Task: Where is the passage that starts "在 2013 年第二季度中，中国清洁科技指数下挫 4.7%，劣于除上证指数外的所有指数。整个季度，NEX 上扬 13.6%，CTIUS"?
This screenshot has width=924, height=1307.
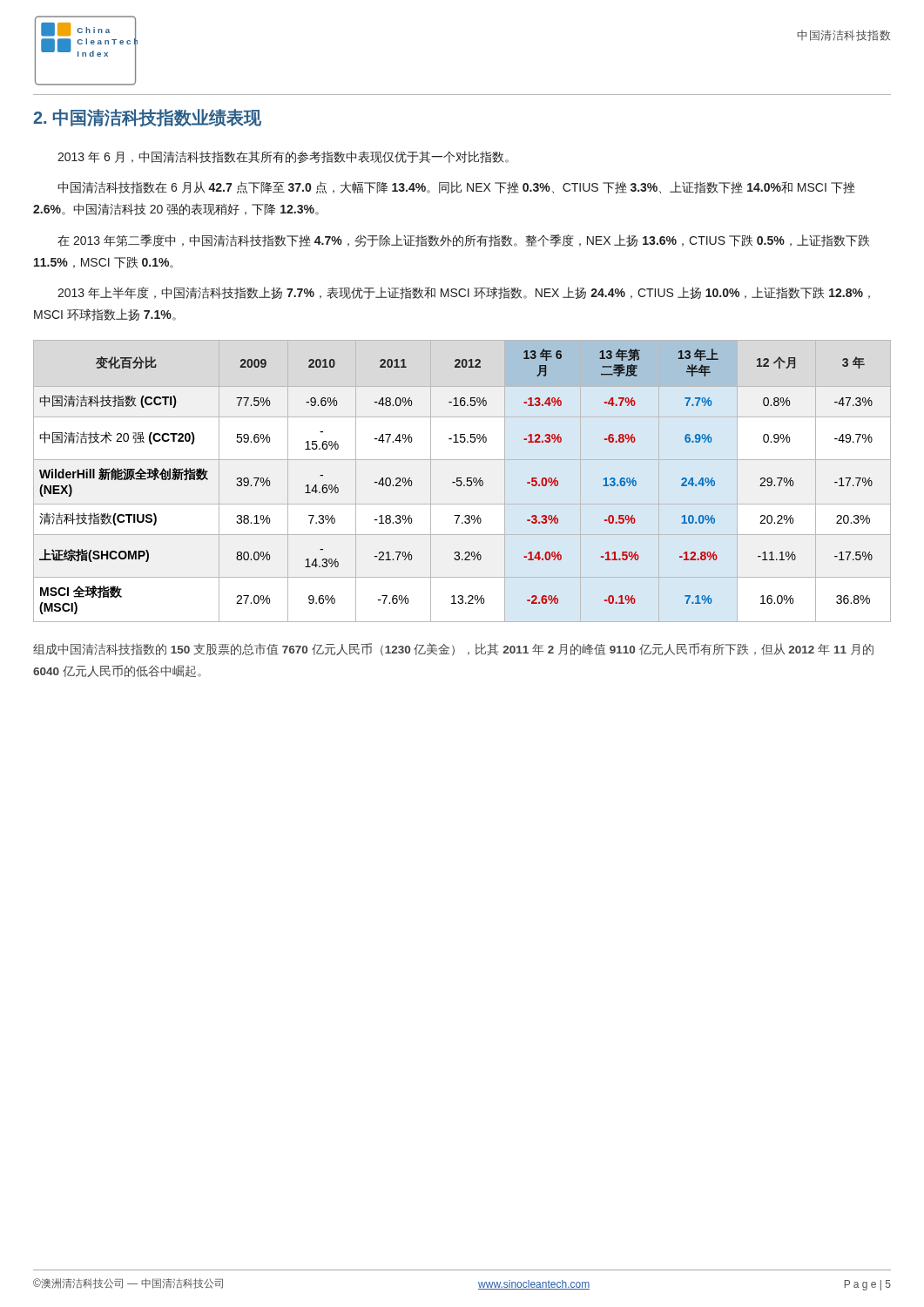Action: point(451,251)
